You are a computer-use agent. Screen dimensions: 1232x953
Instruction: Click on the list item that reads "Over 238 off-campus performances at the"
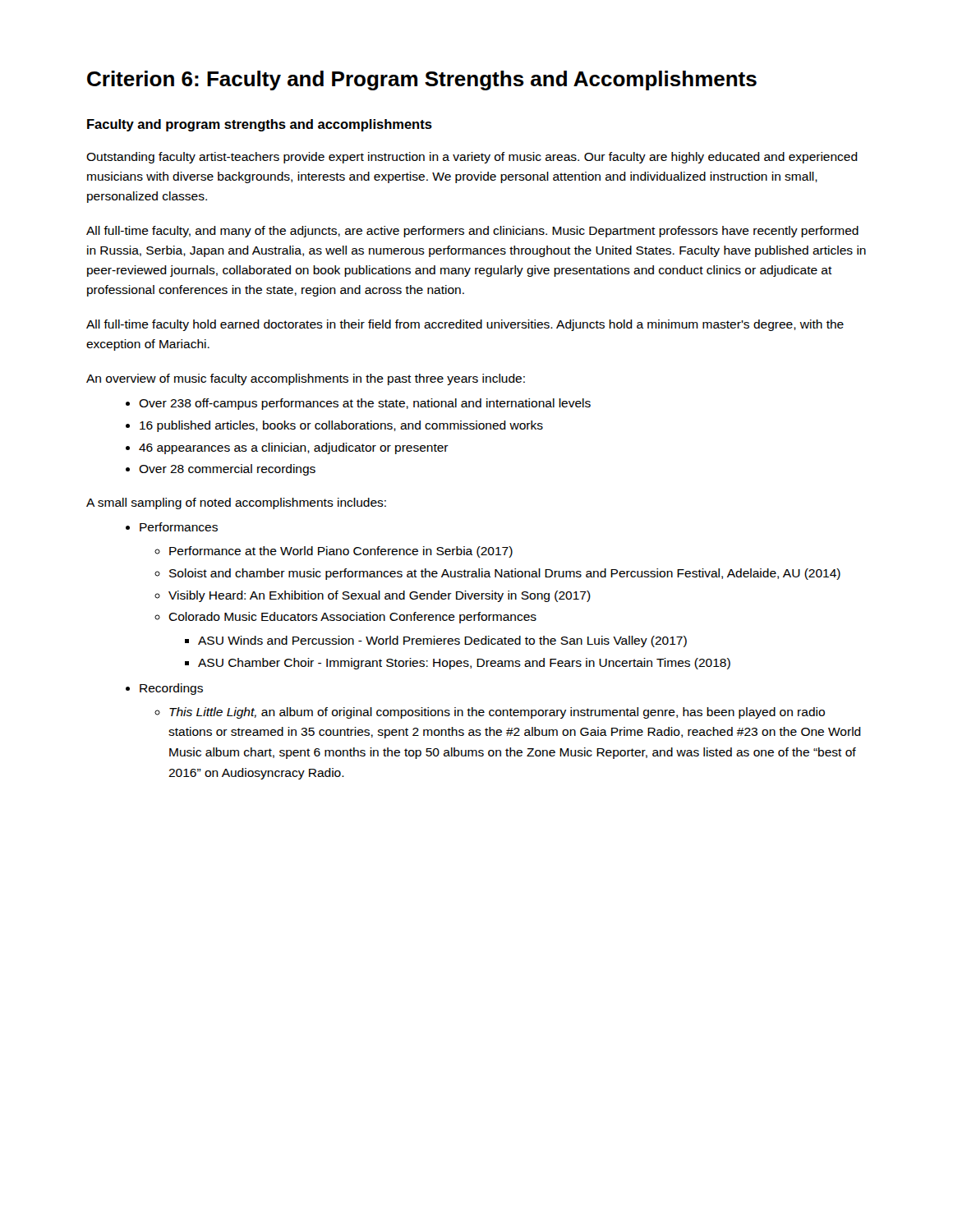pyautogui.click(x=490, y=437)
